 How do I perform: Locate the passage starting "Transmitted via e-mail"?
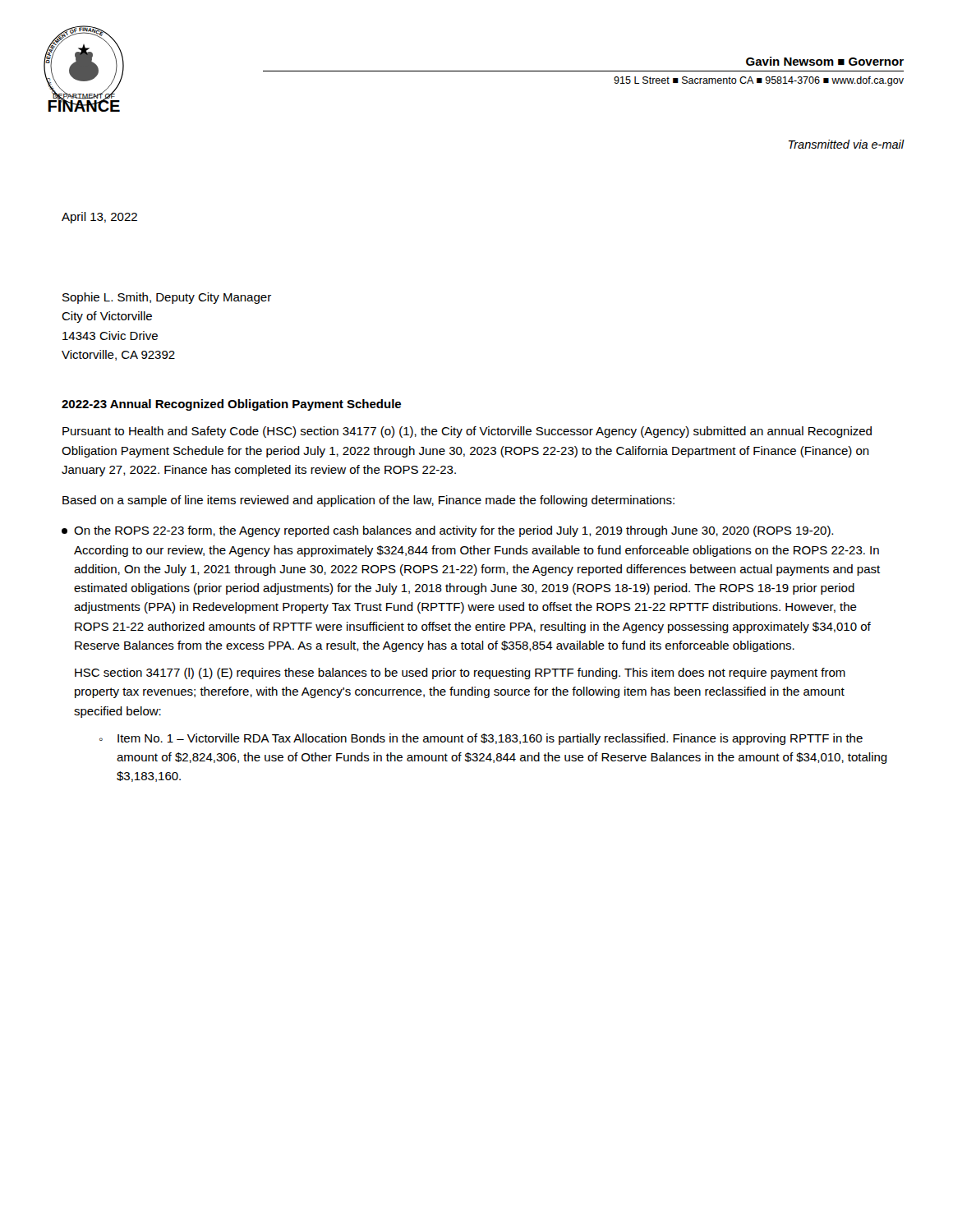[x=846, y=145]
